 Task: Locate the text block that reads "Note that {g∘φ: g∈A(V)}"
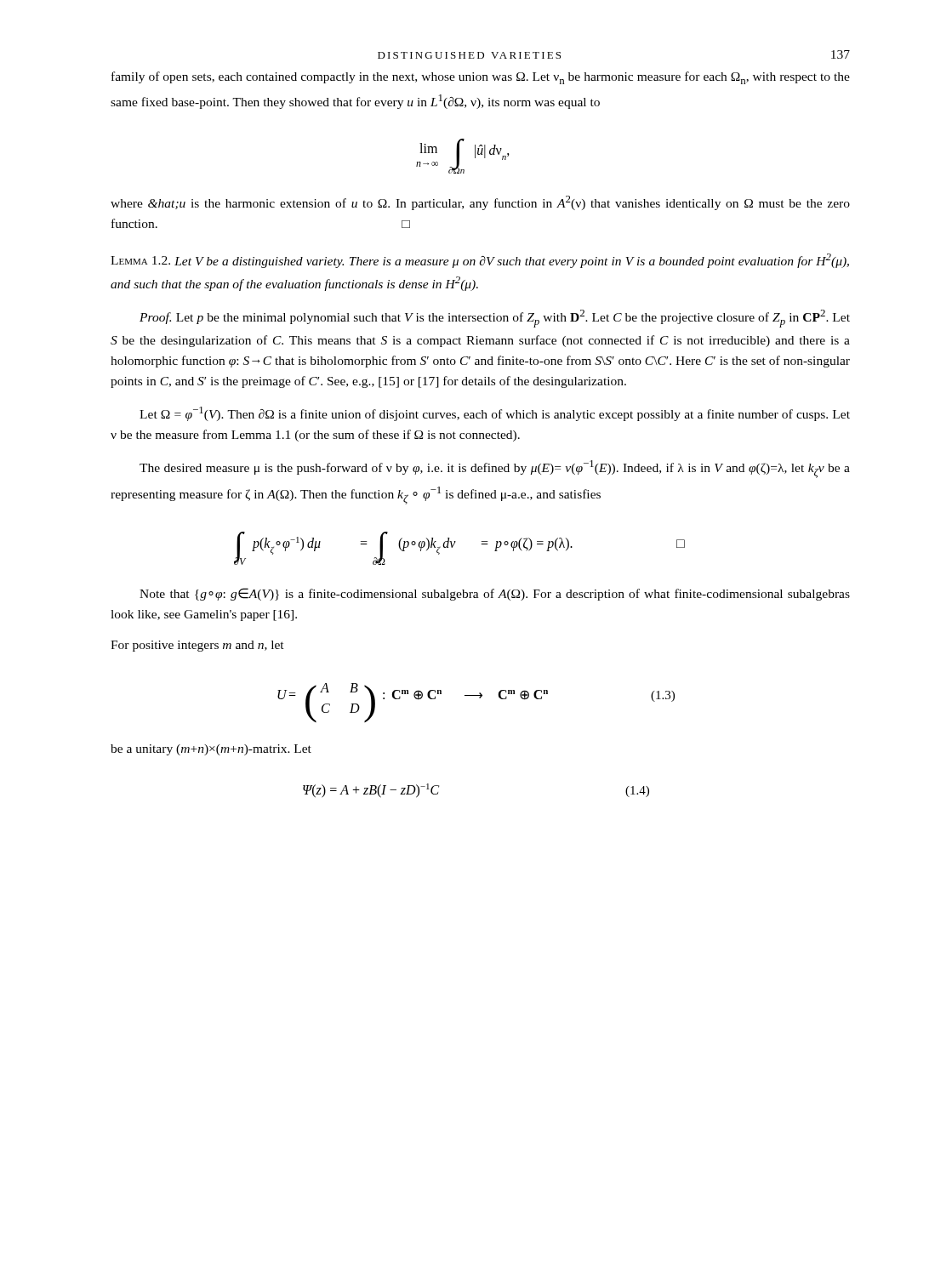(x=480, y=603)
